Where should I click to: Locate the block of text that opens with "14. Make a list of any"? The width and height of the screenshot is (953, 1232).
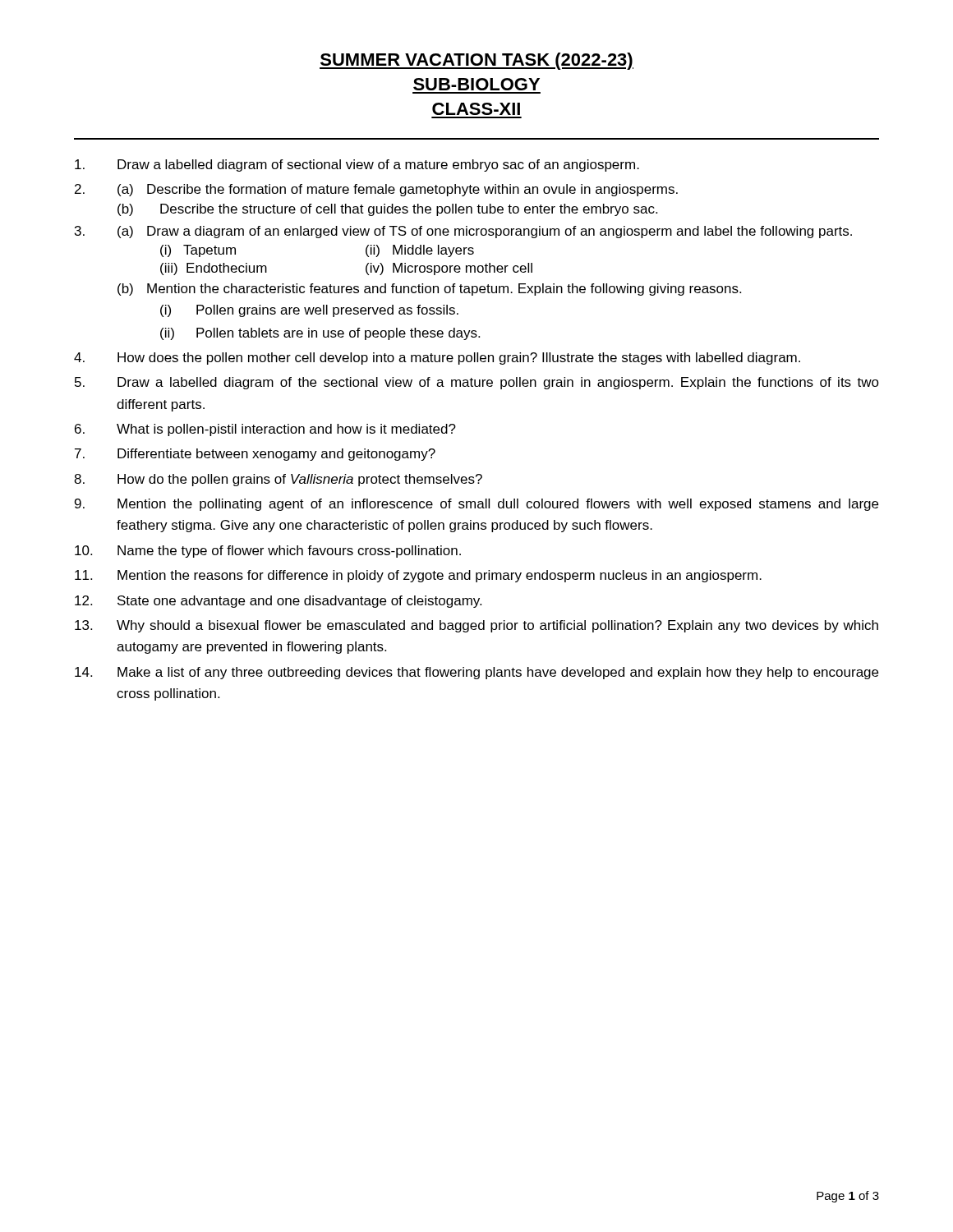476,683
